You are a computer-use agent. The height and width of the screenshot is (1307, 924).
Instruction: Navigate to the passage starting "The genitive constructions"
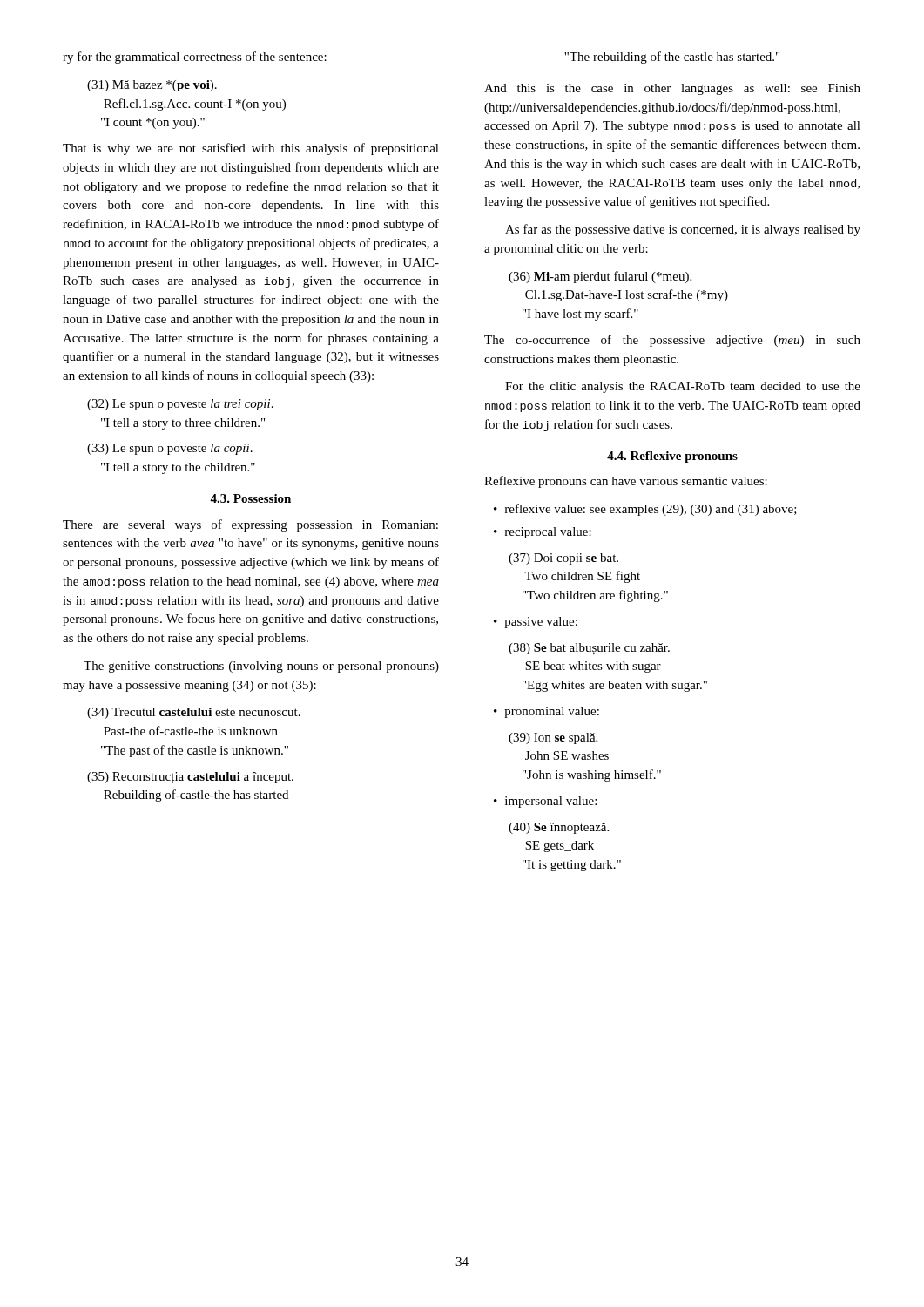251,675
